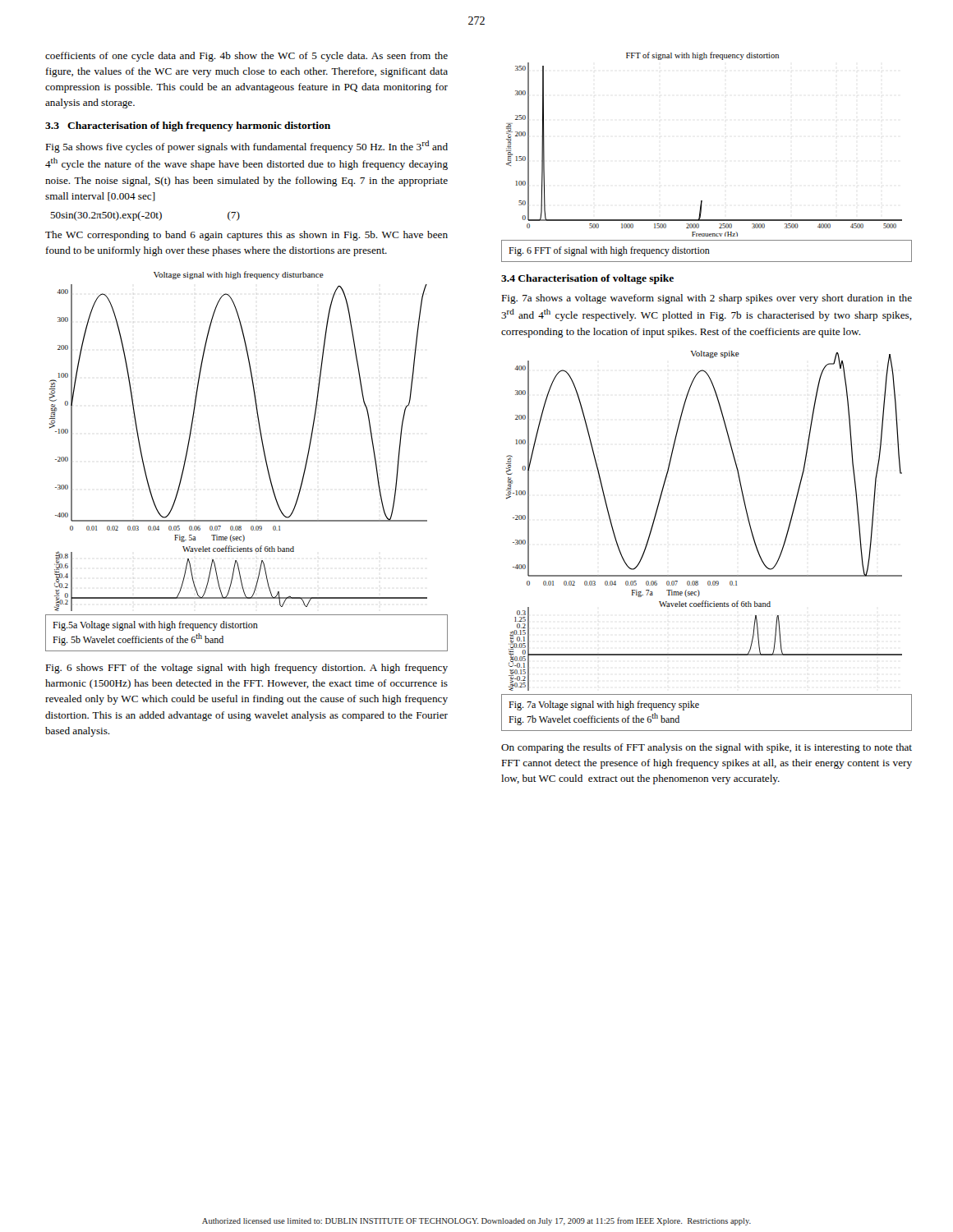Point to "3.4 Characterisation of voltage spike"
953x1232 pixels.
[x=588, y=278]
